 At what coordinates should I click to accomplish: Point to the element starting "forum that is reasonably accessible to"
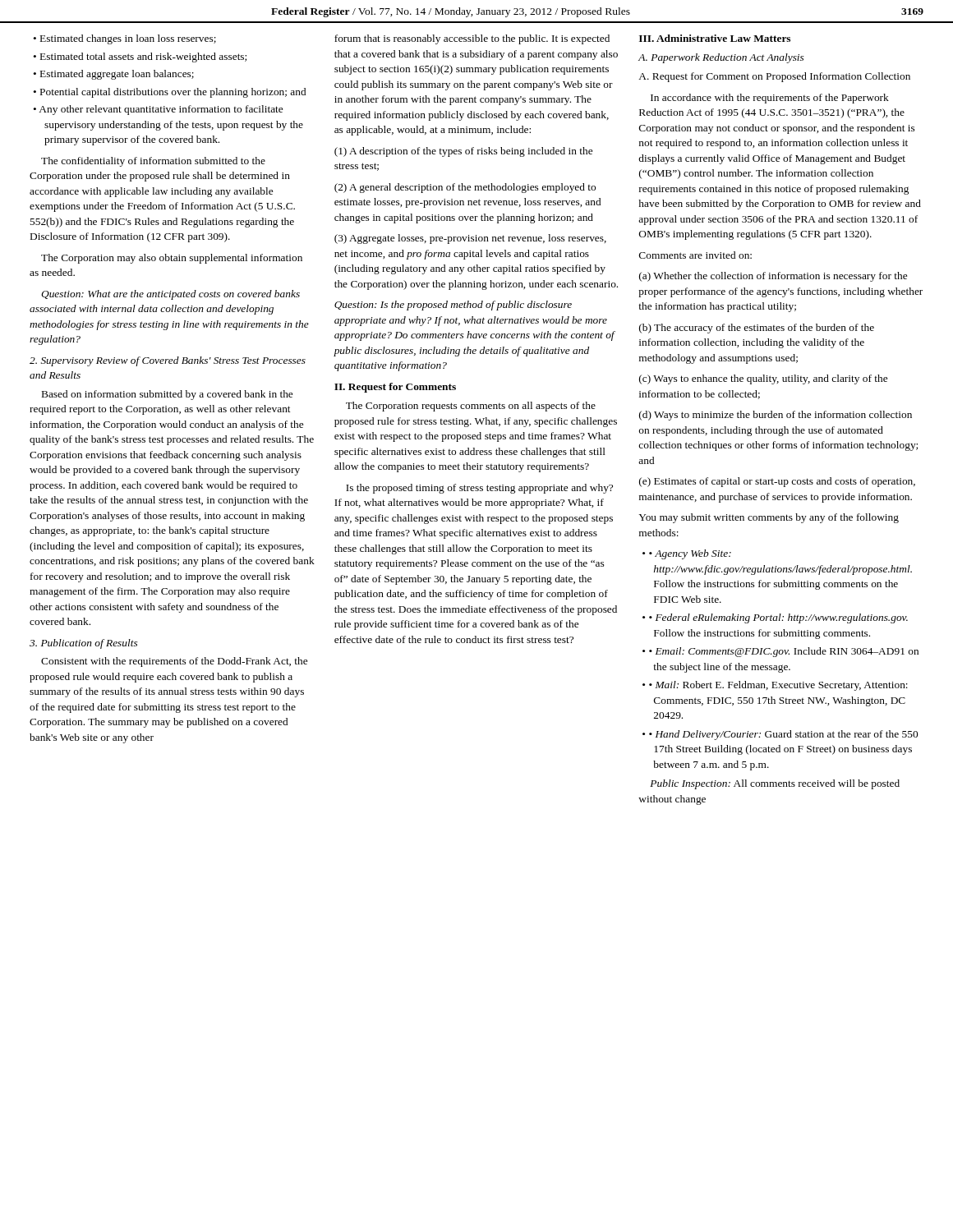pyautogui.click(x=476, y=84)
